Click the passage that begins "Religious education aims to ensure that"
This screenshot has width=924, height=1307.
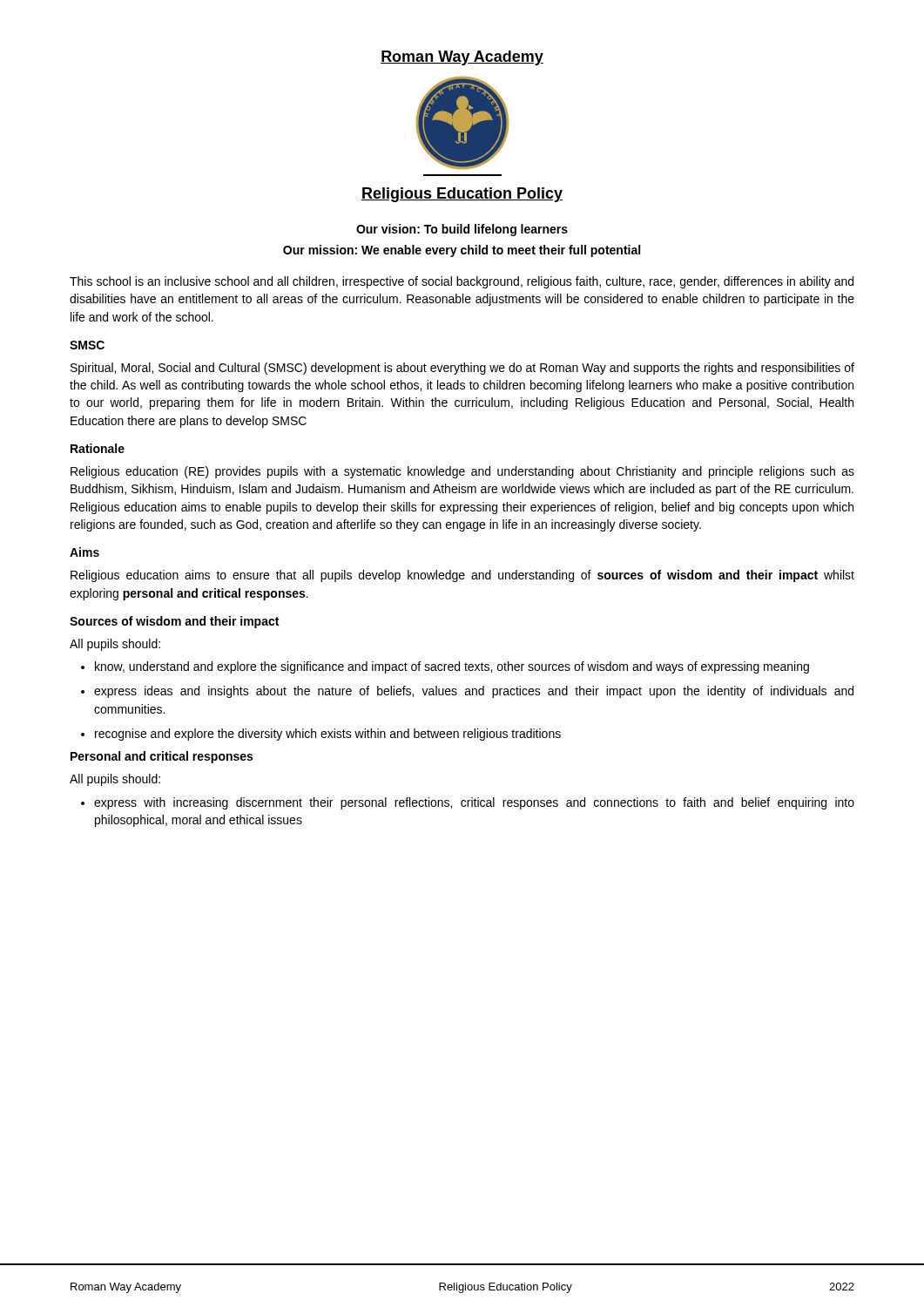pos(462,584)
